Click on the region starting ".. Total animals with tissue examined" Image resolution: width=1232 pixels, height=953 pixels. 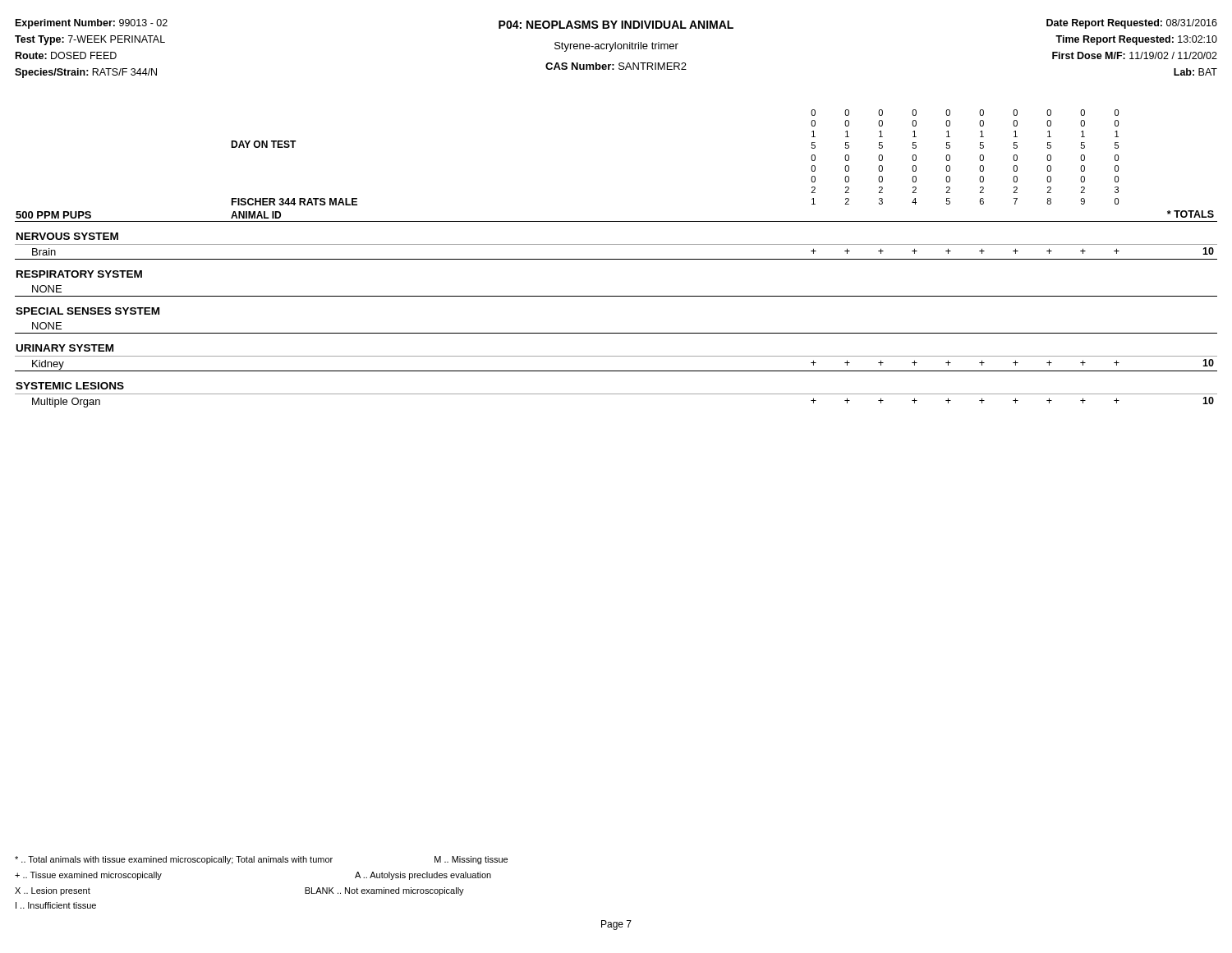(x=261, y=860)
